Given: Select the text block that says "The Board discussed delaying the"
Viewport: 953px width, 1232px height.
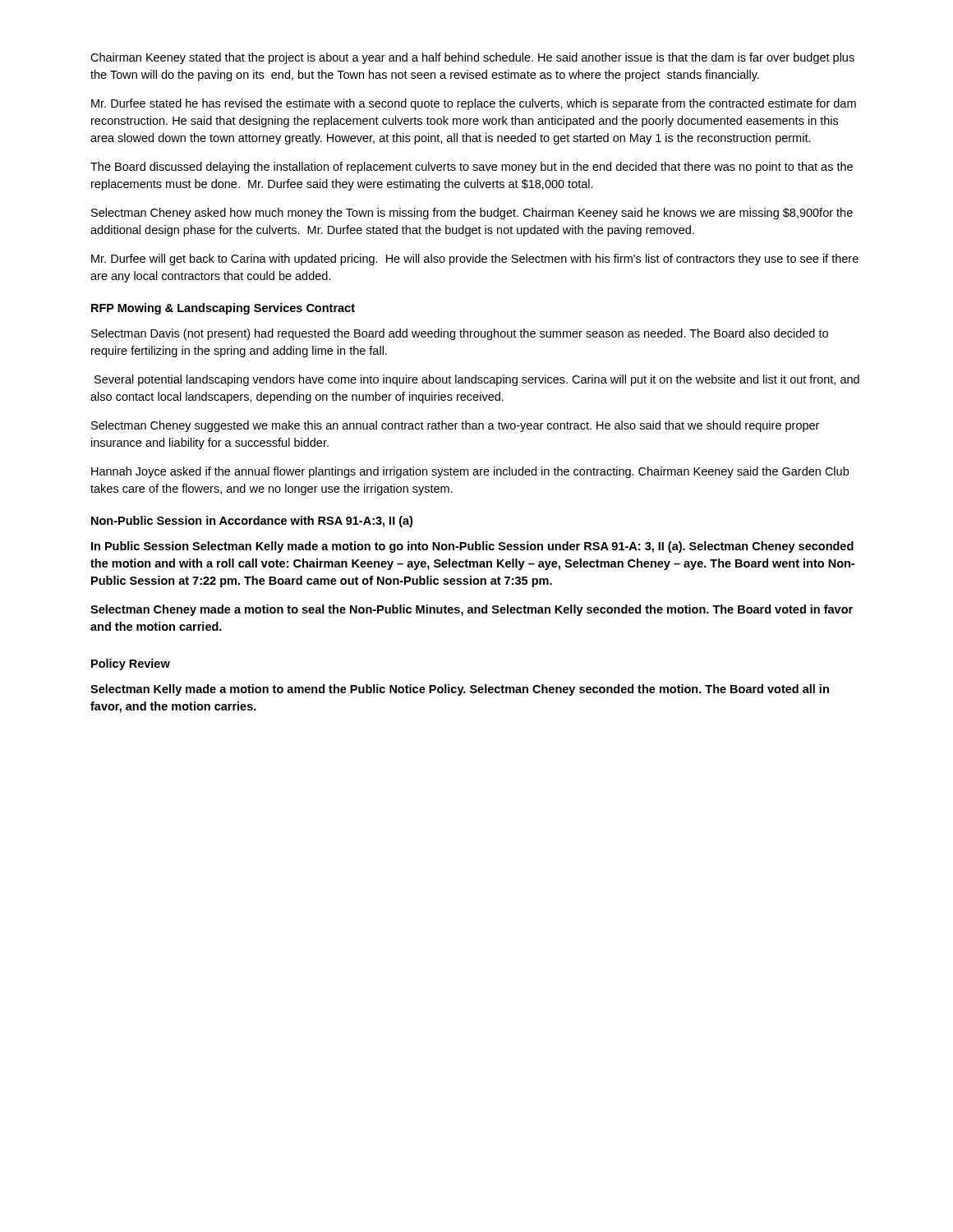Looking at the screenshot, I should (472, 175).
